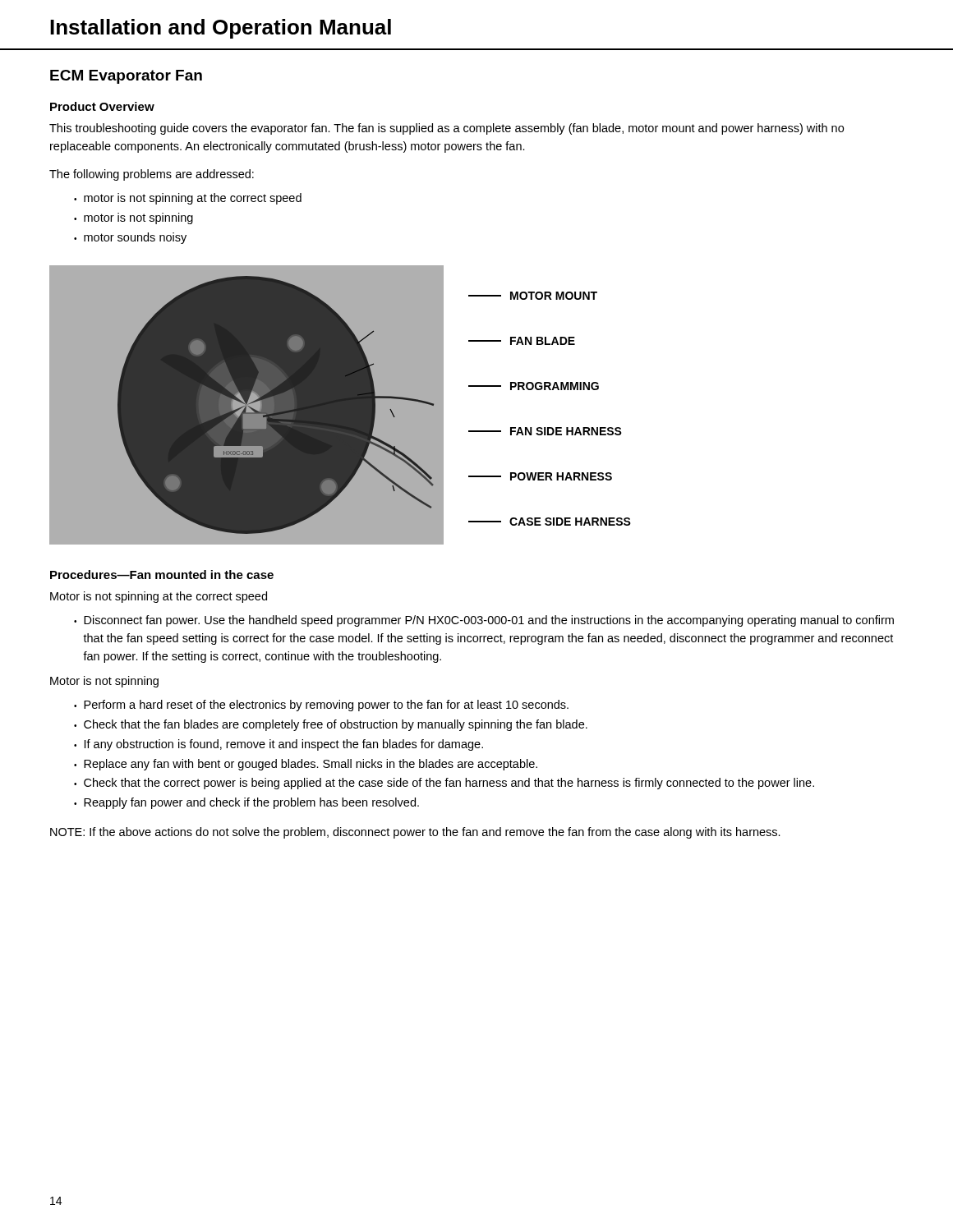This screenshot has height=1232, width=953.
Task: Point to the passage starting "Procedures—Fan mounted in the case"
Action: [x=162, y=574]
